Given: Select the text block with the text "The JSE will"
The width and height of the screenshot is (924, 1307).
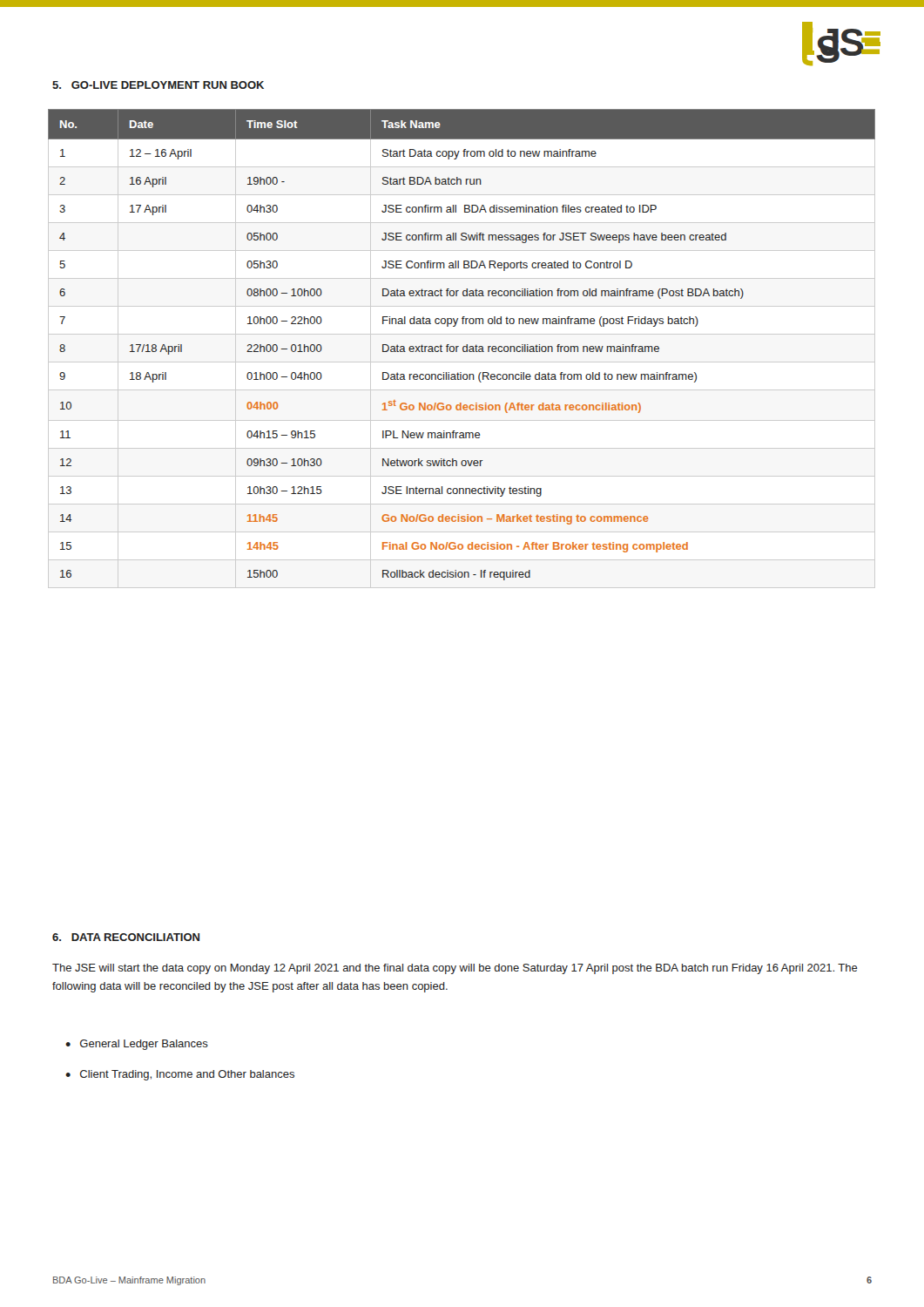Looking at the screenshot, I should click(455, 977).
